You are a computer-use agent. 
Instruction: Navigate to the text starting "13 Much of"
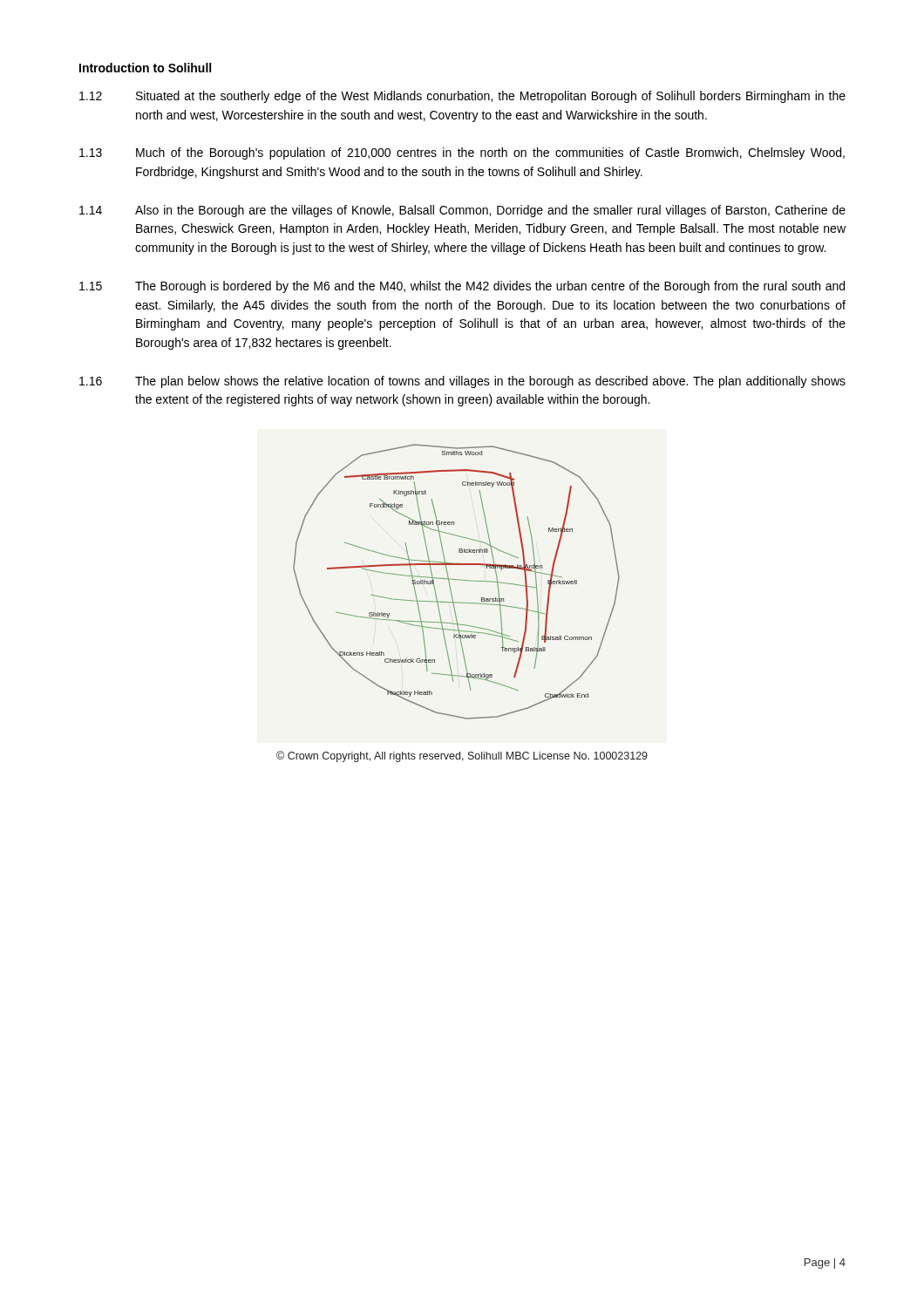(462, 163)
